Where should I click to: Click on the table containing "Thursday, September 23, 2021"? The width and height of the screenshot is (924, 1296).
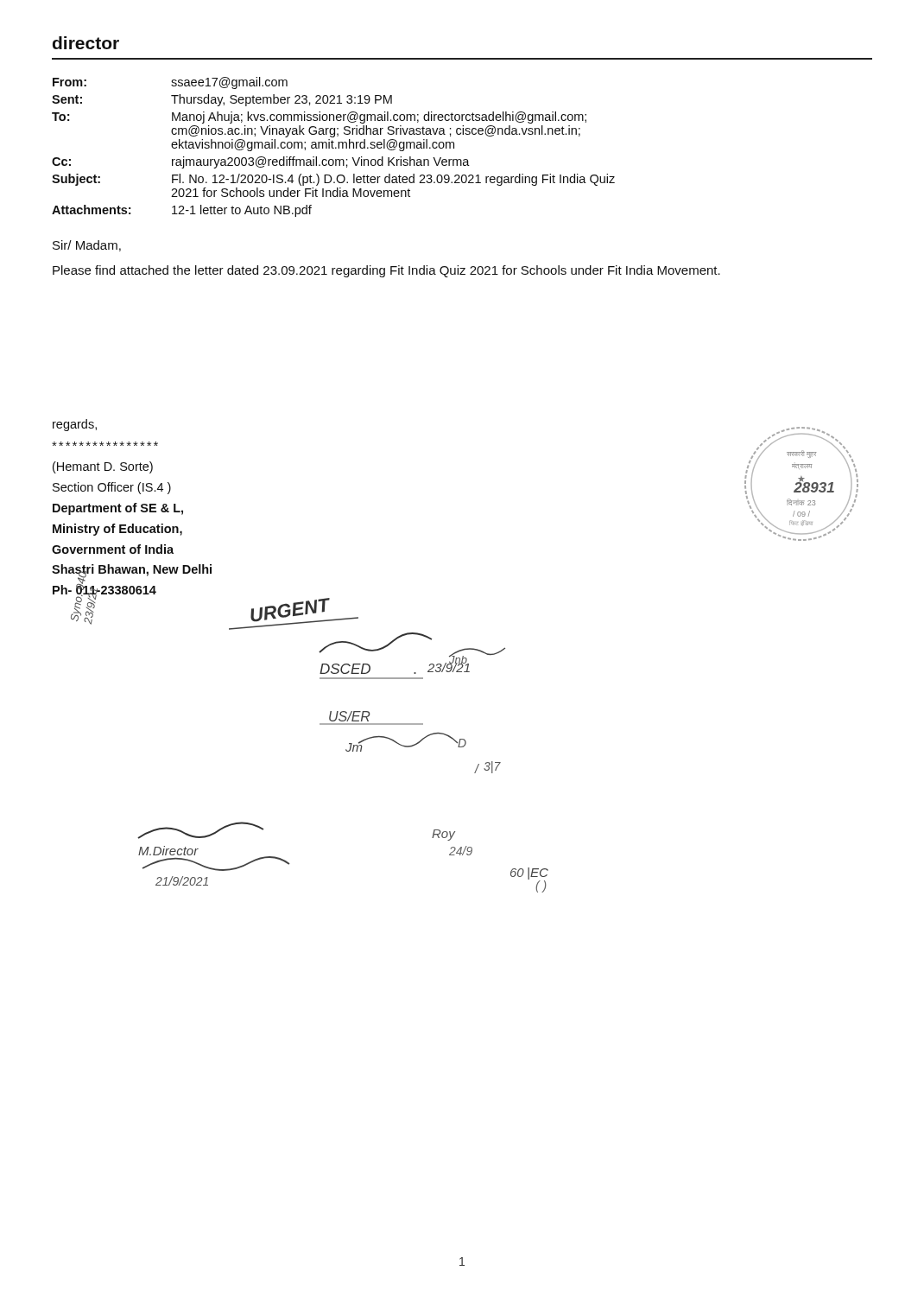click(462, 146)
